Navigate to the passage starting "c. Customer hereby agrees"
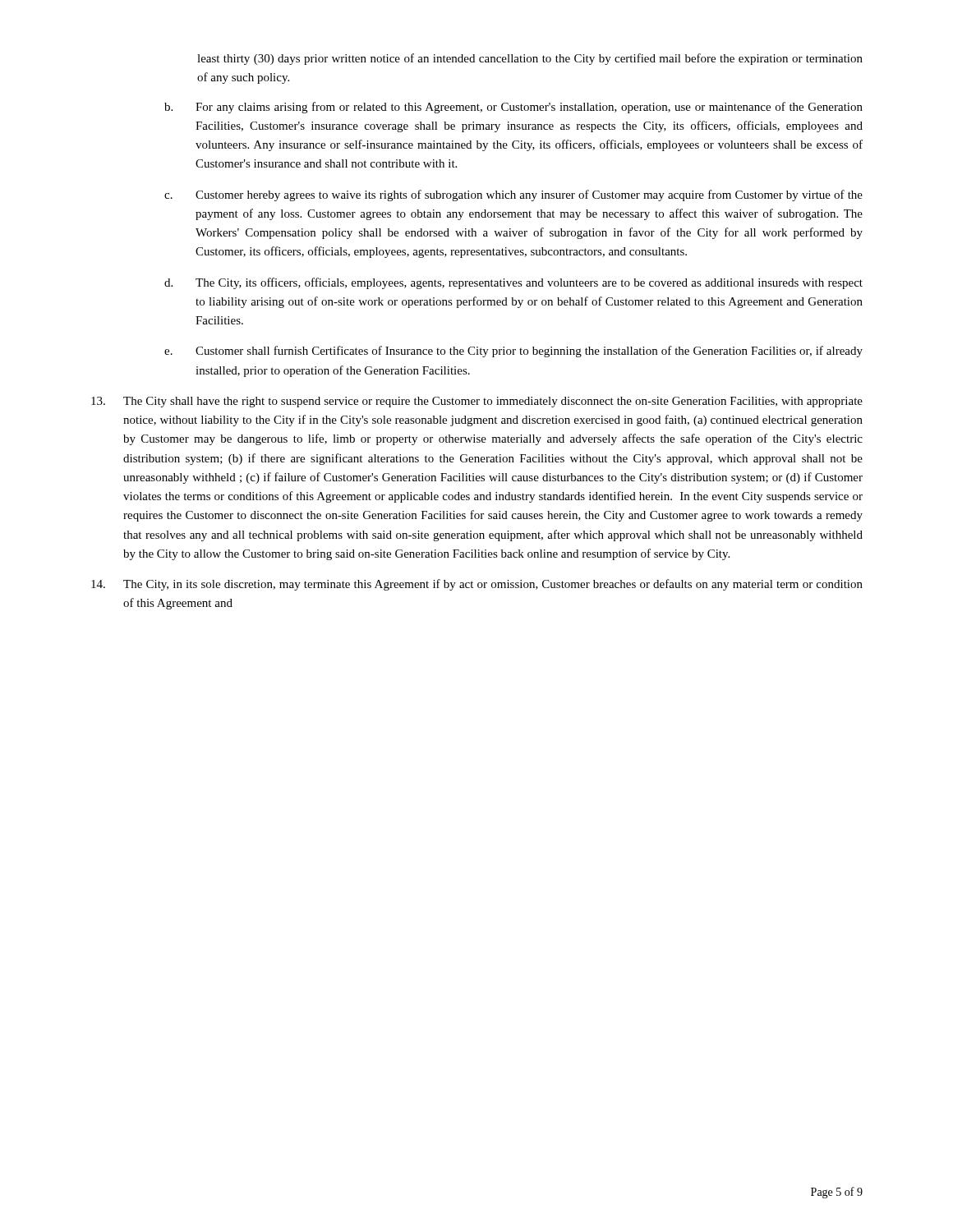The height and width of the screenshot is (1232, 953). point(513,223)
